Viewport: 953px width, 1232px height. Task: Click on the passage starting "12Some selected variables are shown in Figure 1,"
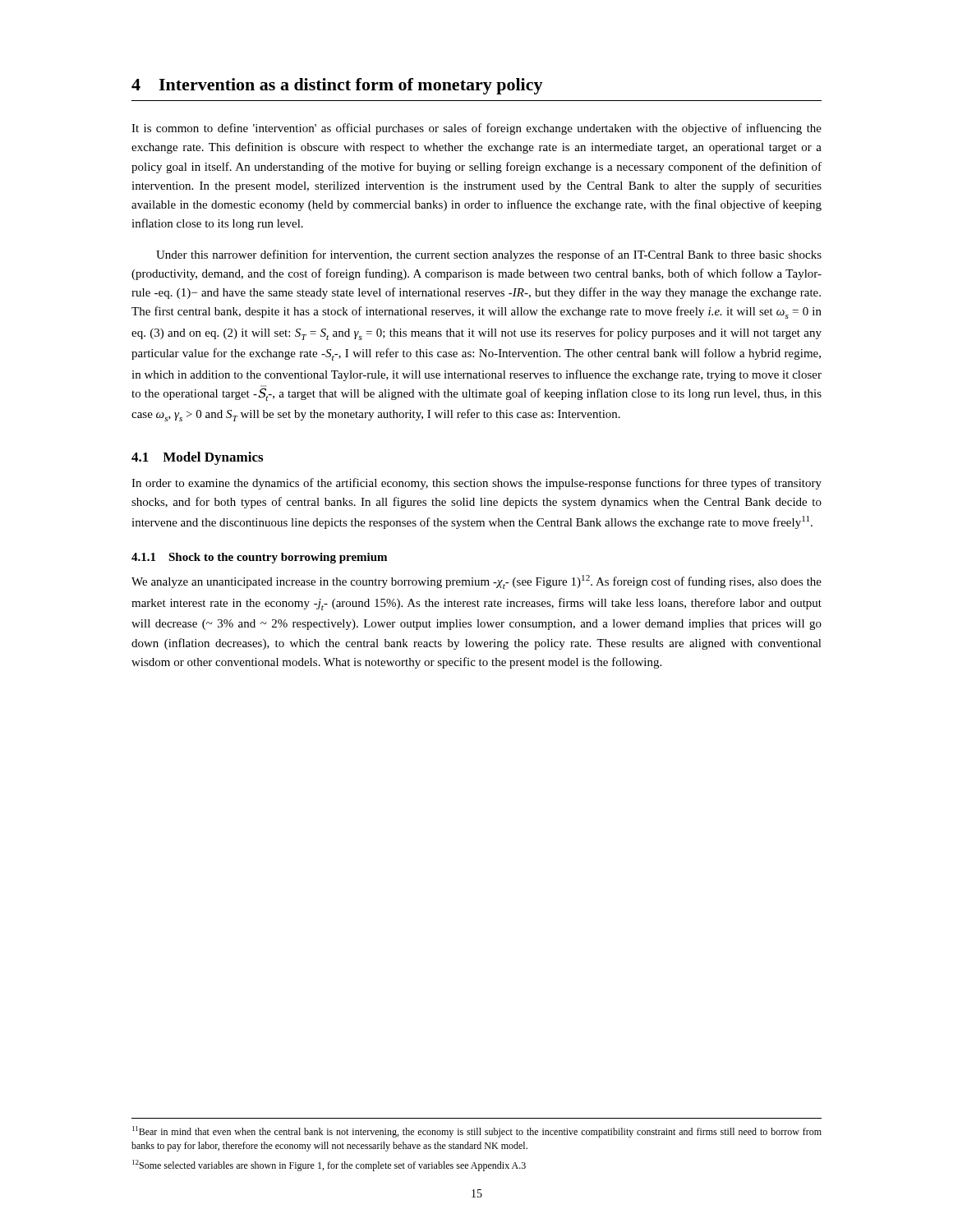point(476,1165)
